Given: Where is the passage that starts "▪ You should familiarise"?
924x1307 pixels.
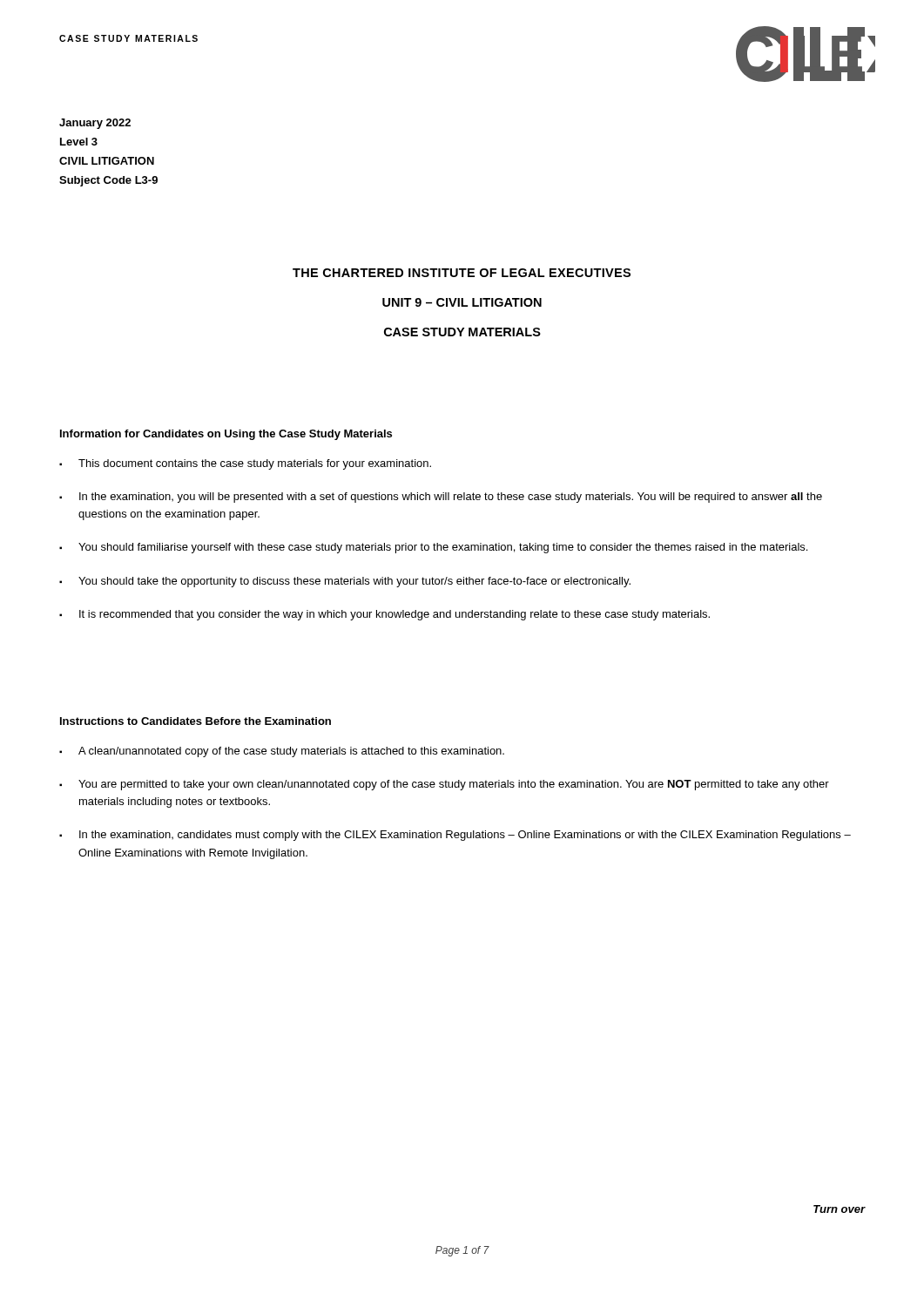Looking at the screenshot, I should 462,548.
